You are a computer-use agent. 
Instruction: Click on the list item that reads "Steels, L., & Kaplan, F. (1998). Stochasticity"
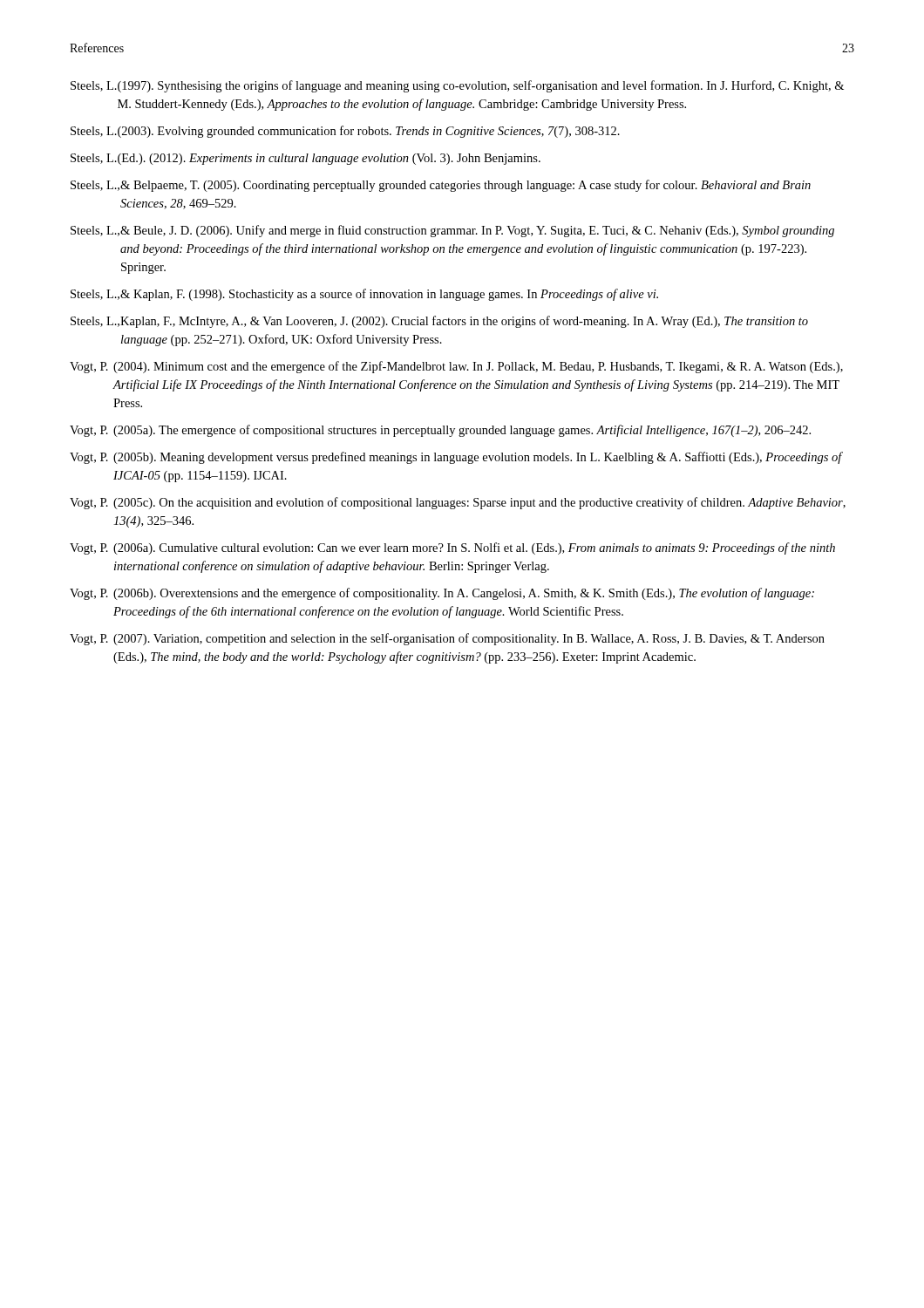click(462, 294)
